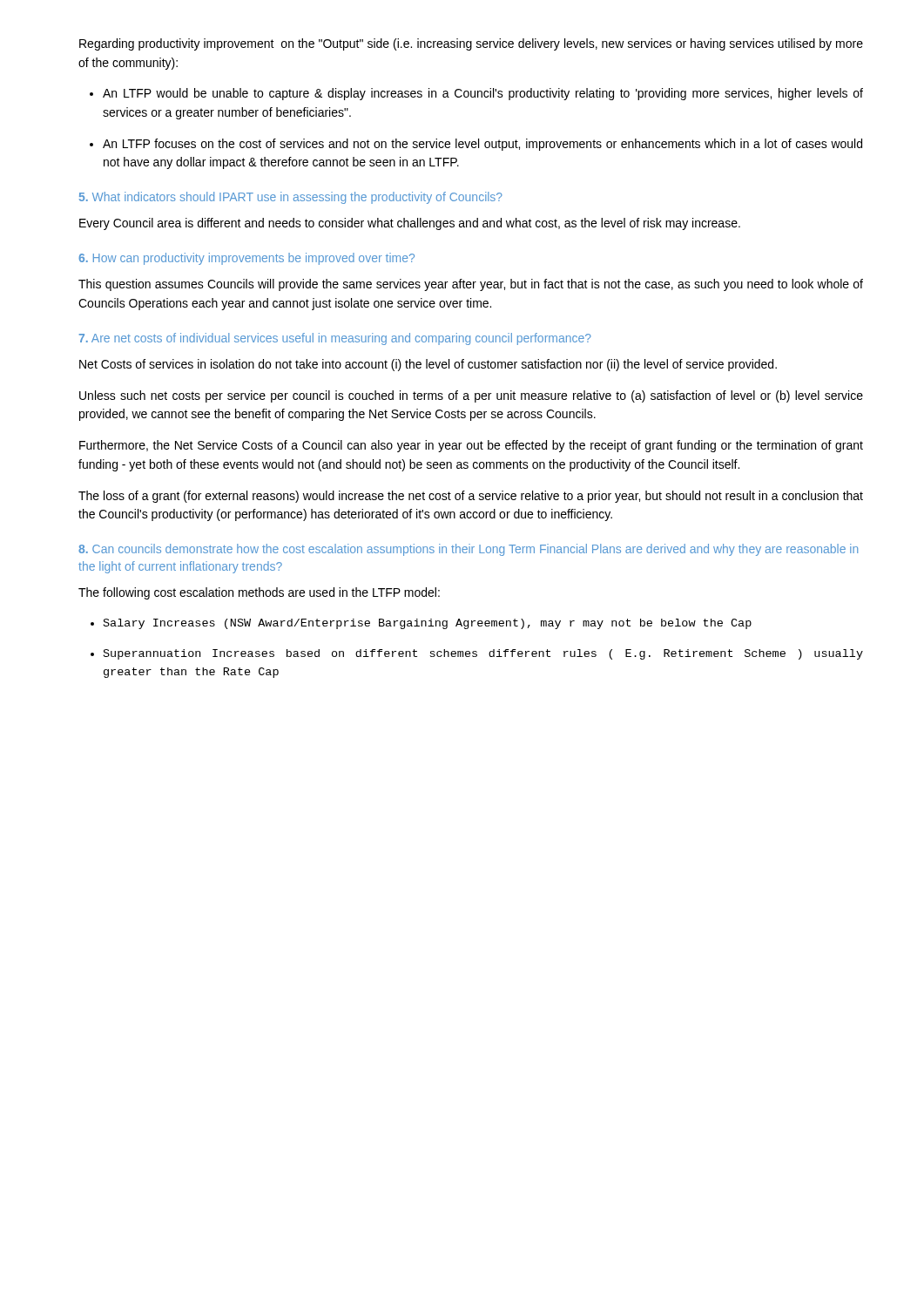Locate the passage starting "An LTFP focuses on the cost"
924x1307 pixels.
click(483, 154)
